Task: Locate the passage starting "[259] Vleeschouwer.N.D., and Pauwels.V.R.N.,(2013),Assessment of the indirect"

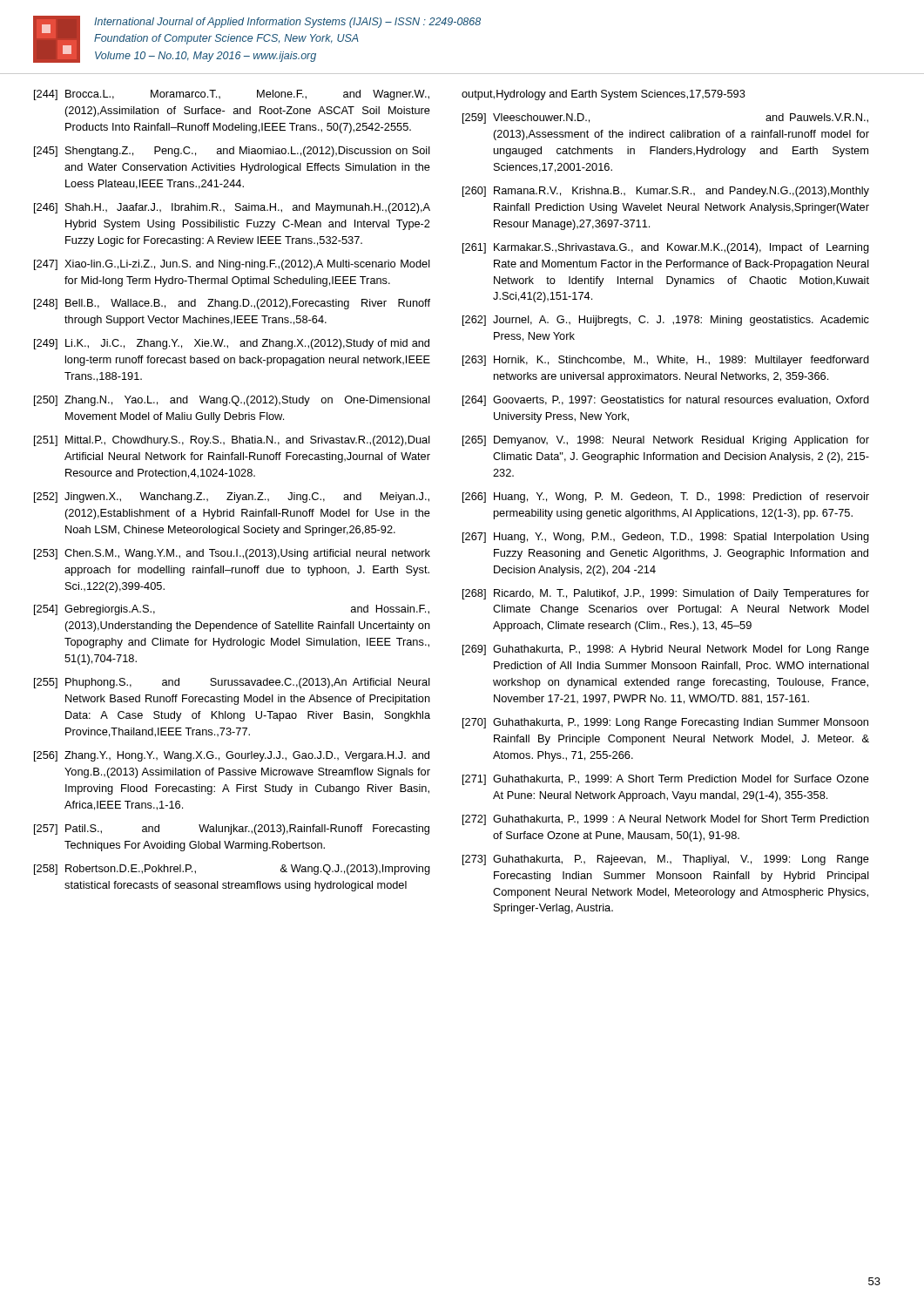Action: [665, 143]
